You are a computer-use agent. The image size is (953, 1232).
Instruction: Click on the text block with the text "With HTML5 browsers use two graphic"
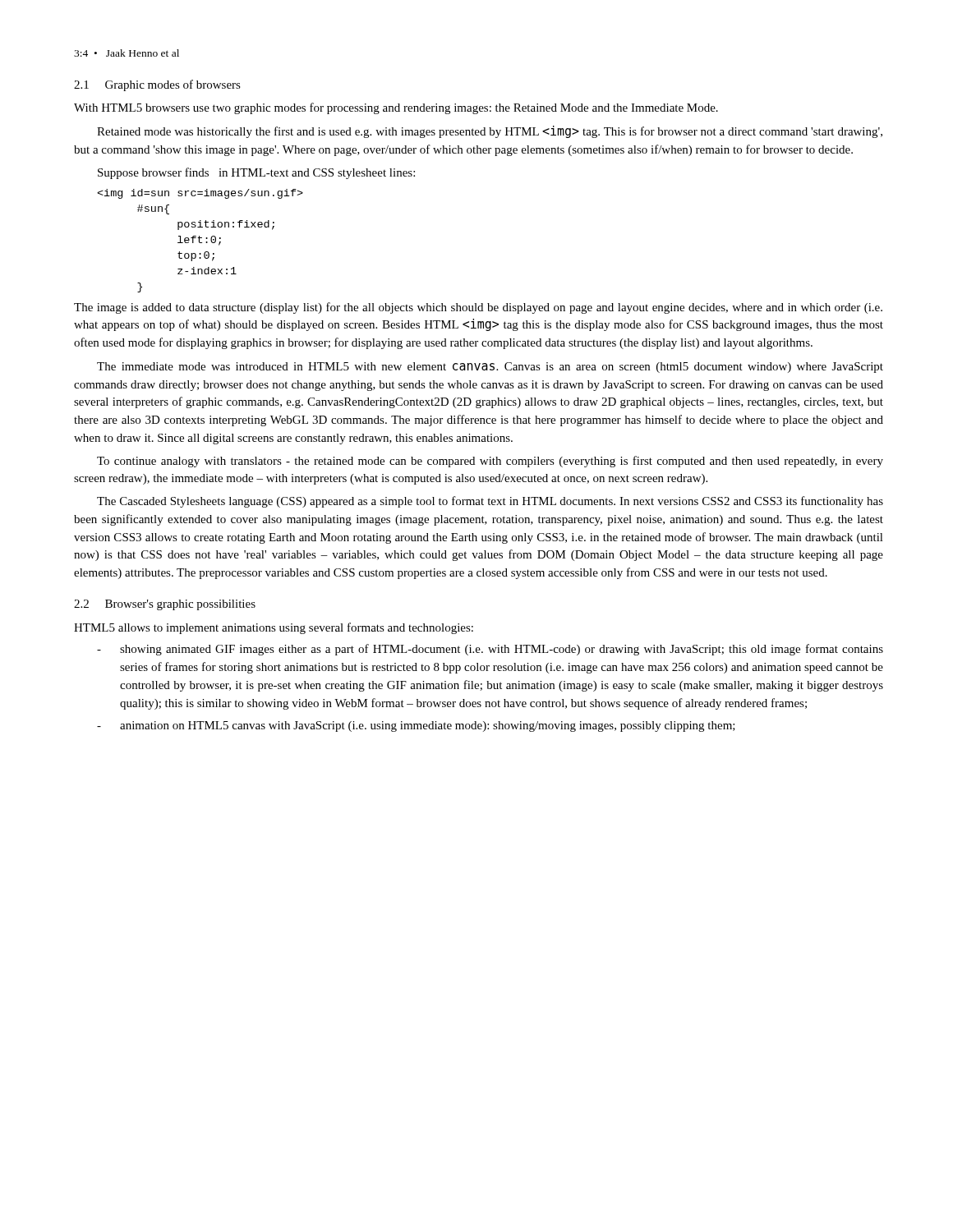(x=479, y=141)
